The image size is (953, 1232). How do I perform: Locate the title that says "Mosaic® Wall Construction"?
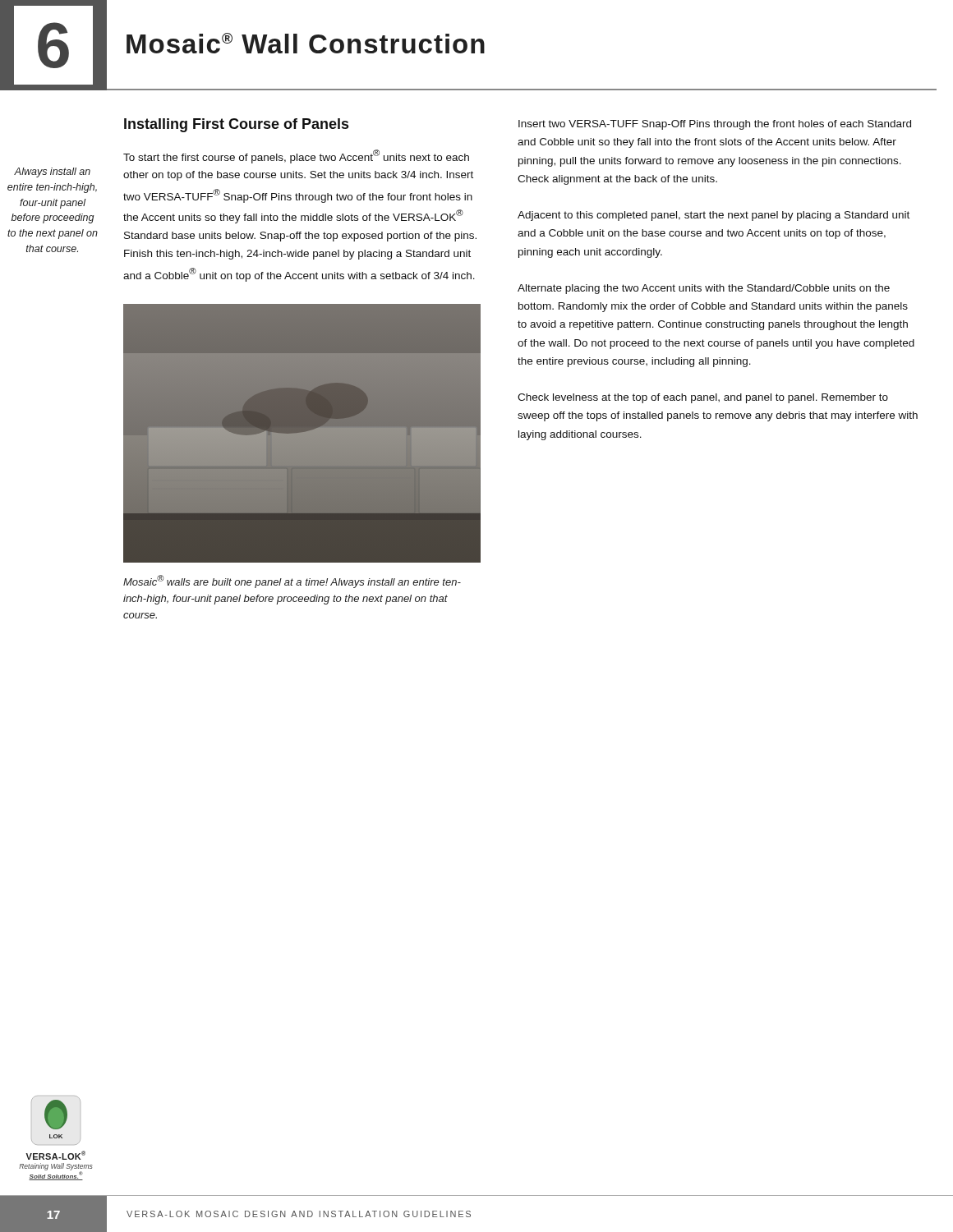coord(306,44)
